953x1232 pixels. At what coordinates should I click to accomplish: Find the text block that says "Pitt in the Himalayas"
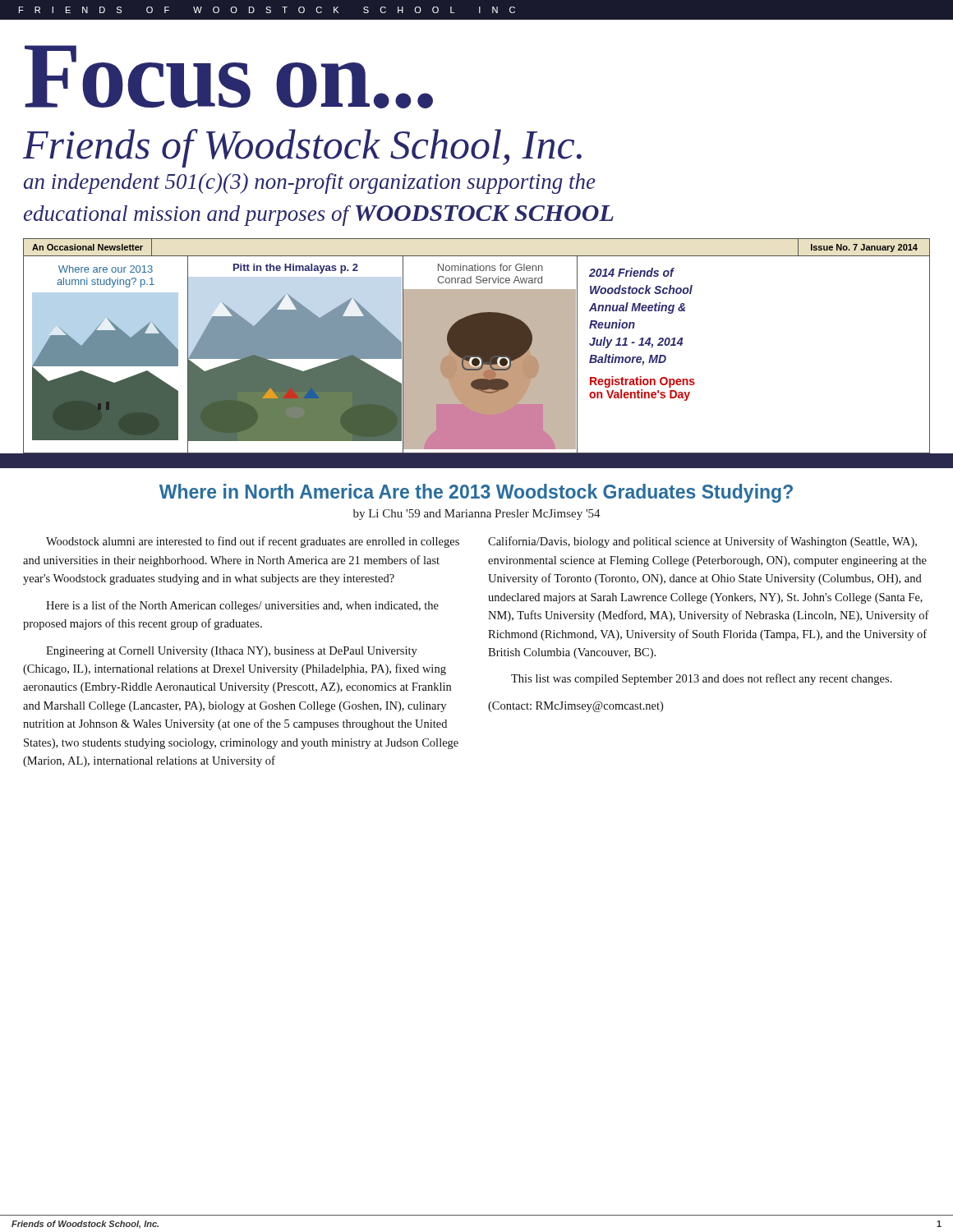(x=295, y=267)
